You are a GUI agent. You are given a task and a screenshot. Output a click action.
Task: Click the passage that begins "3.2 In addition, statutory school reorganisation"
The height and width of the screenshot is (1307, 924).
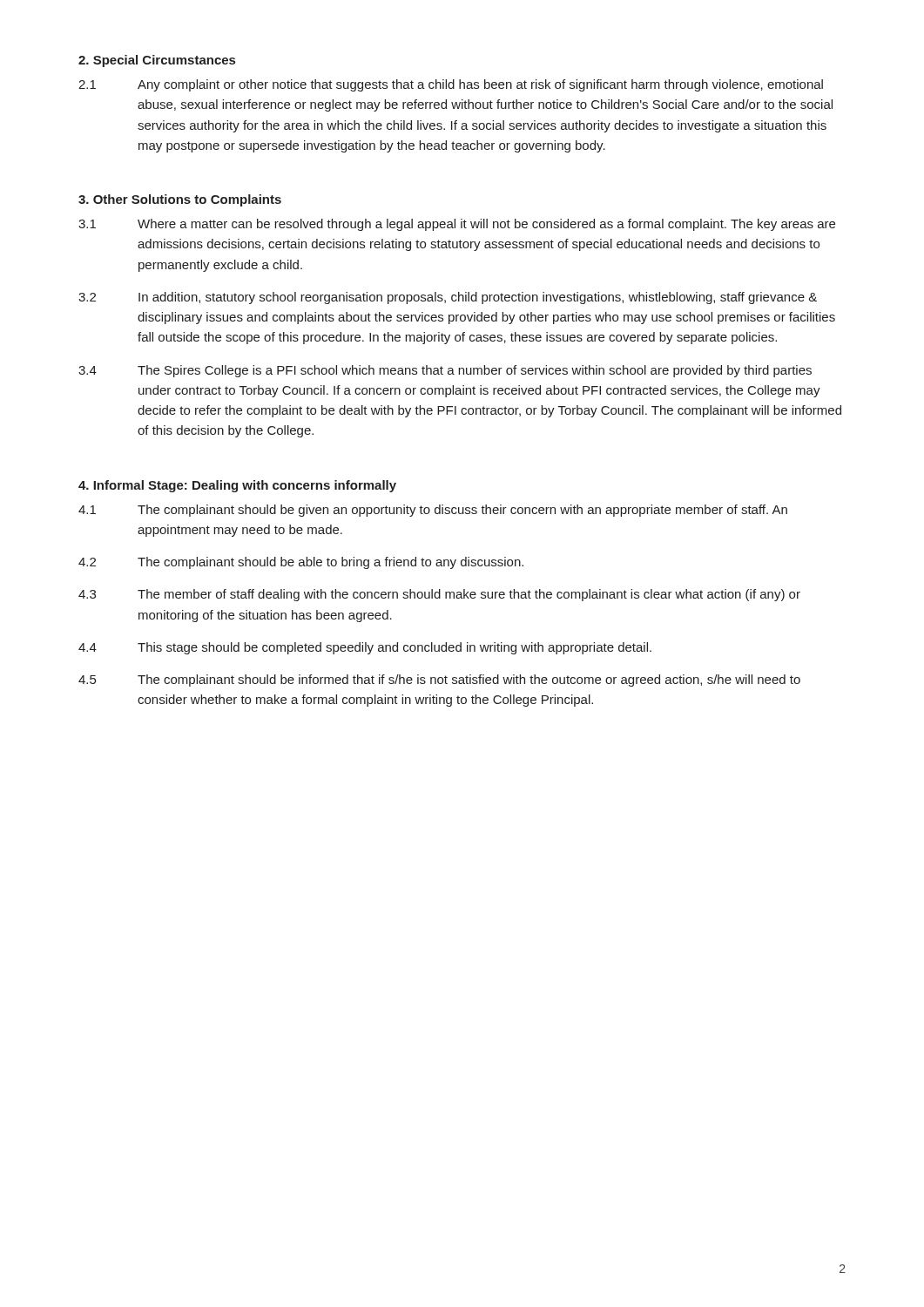pyautogui.click(x=462, y=317)
